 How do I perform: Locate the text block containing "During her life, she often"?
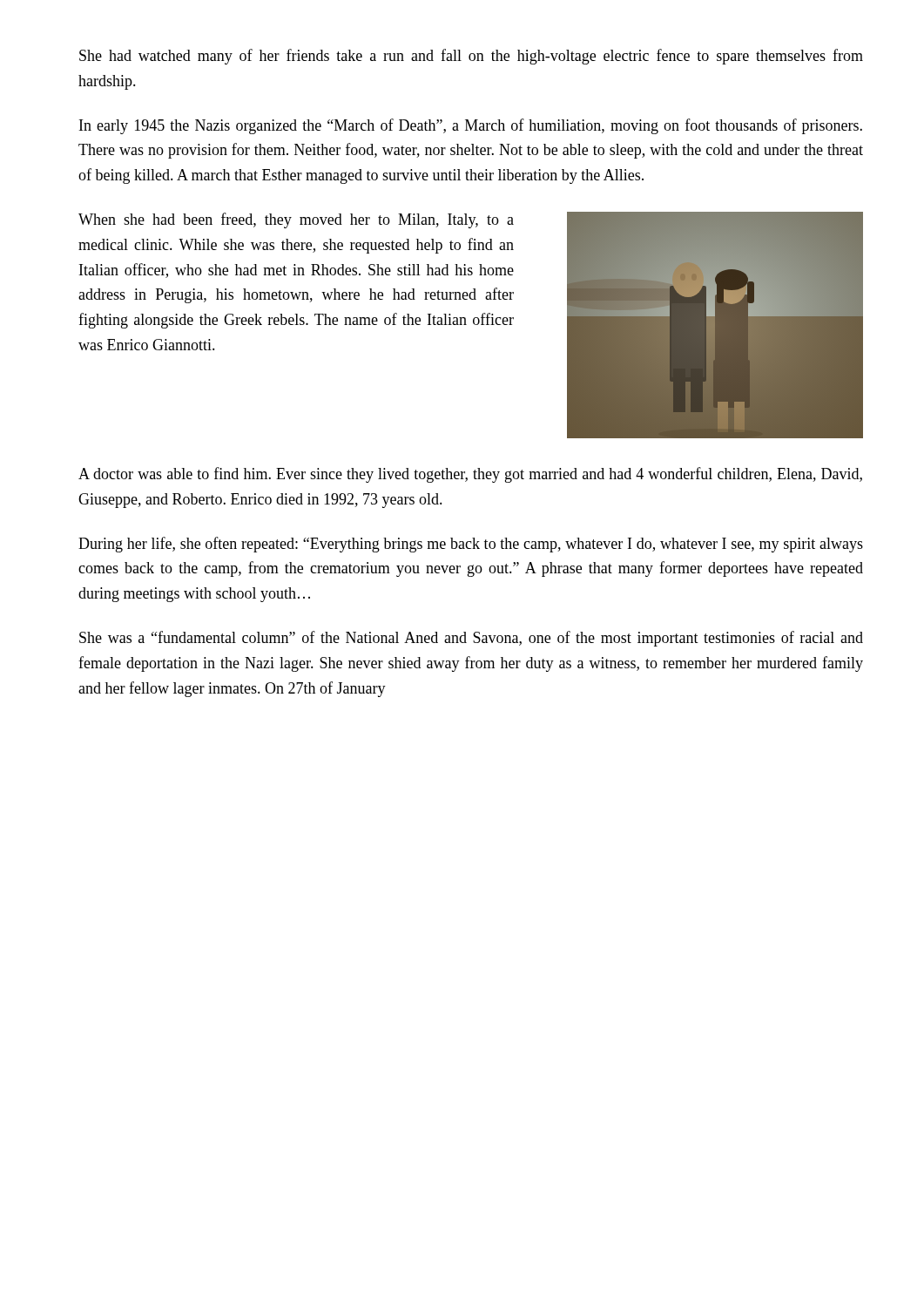coord(471,568)
